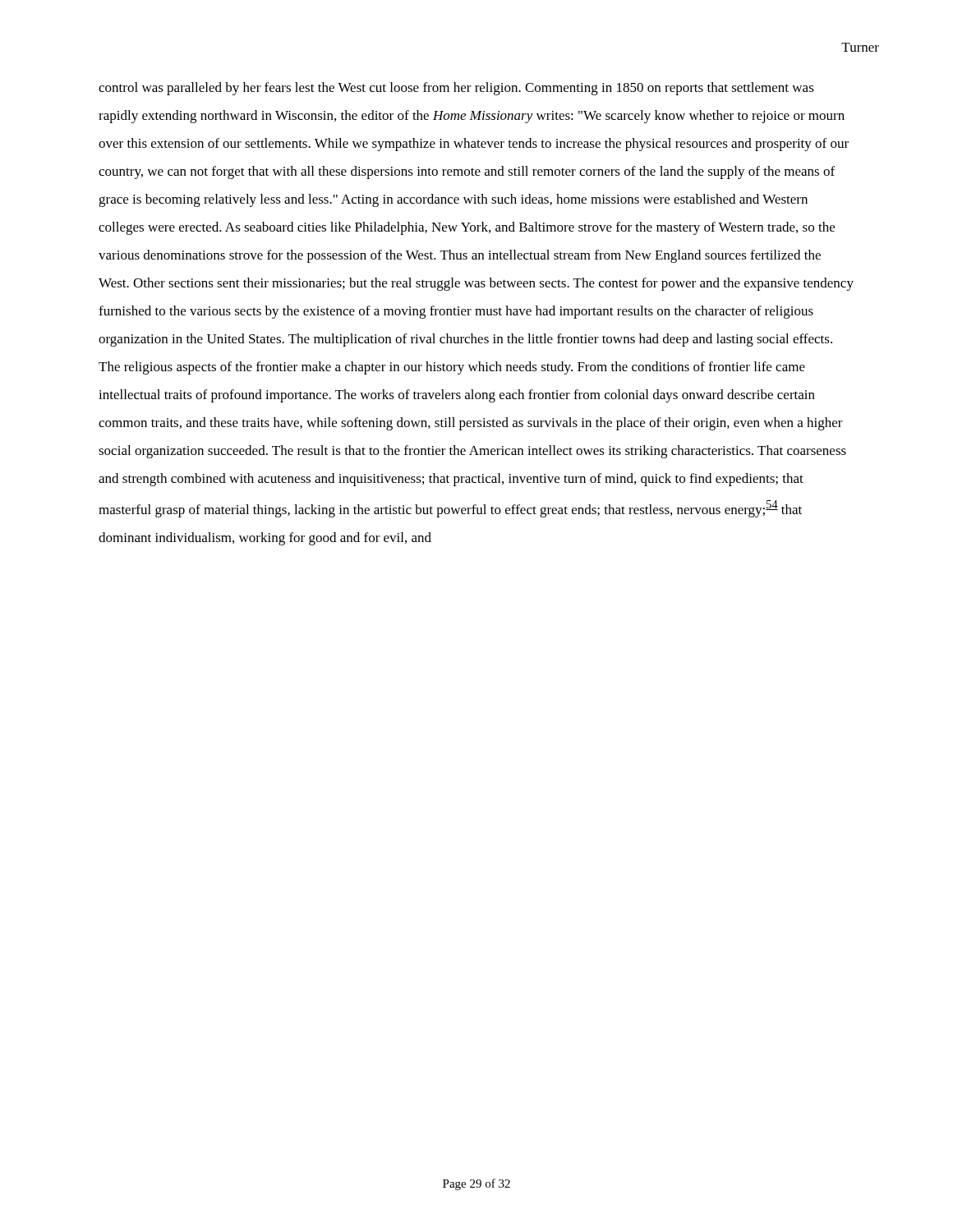Locate the block starting "control was paralleled by her fears lest"

click(476, 312)
